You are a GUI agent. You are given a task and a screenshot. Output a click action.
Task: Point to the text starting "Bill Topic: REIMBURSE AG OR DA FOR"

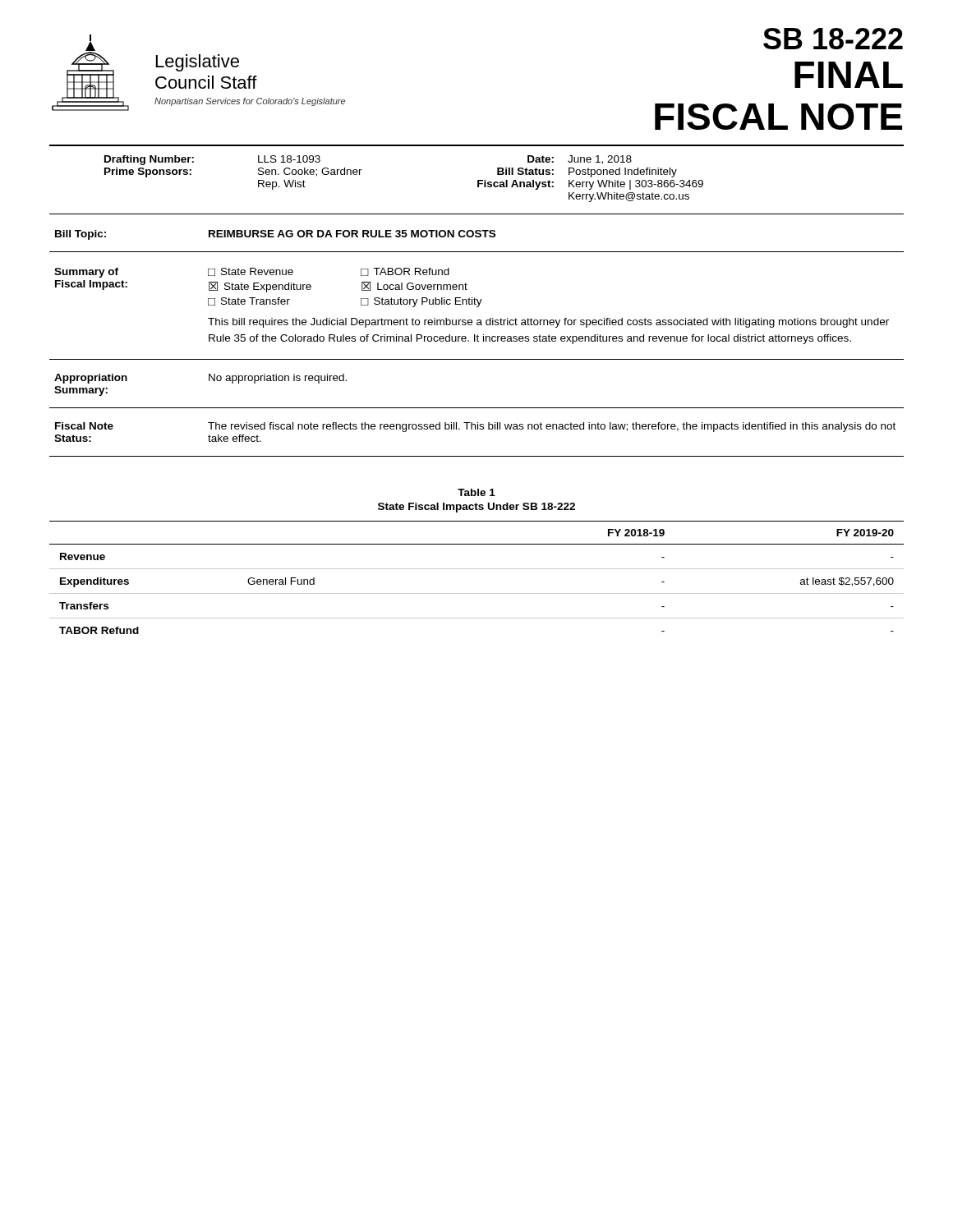click(476, 234)
